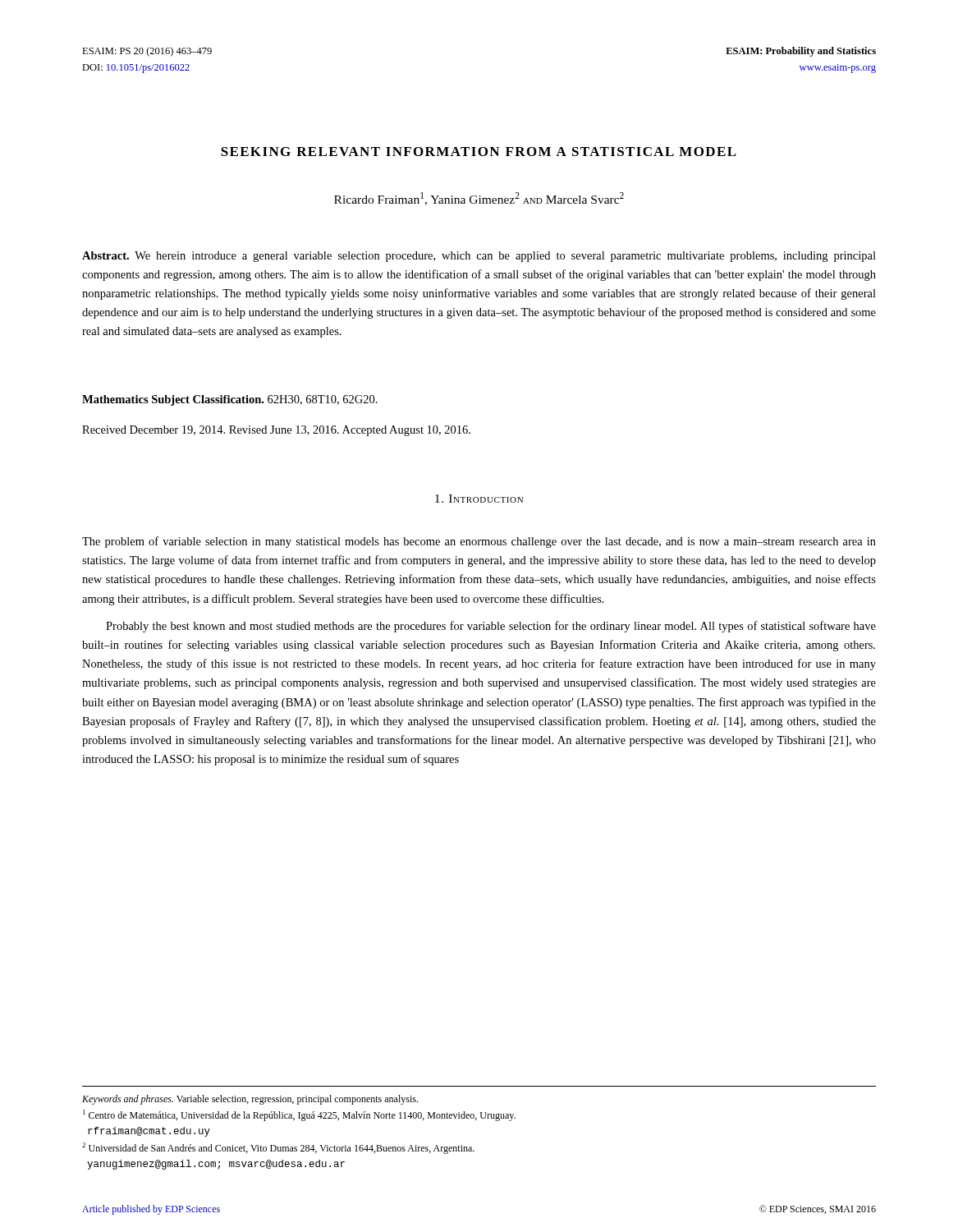Click where it says "Mathematics Subject Classification. 62H30, 68T10, 62G20."

point(230,399)
